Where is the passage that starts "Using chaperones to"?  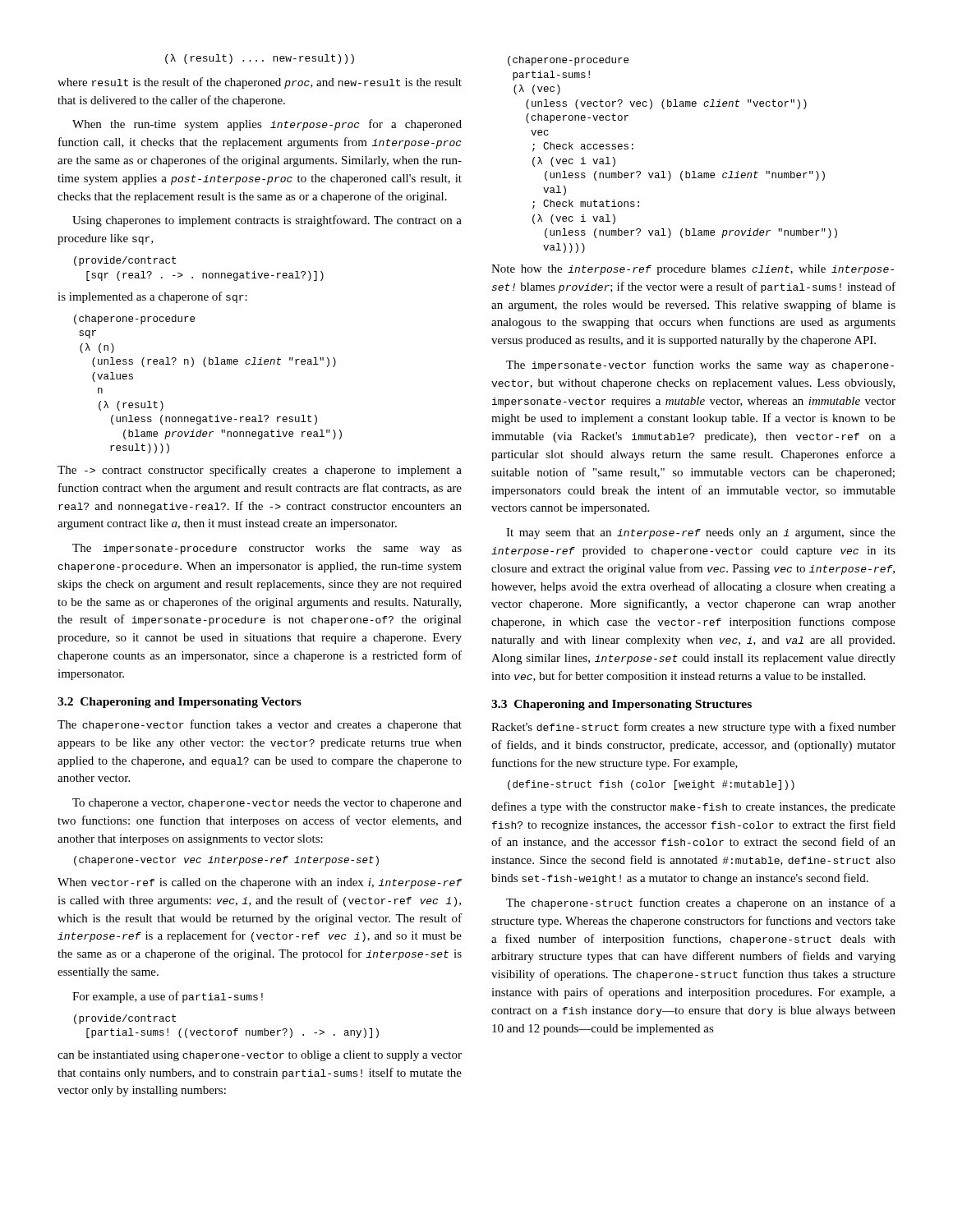[260, 230]
